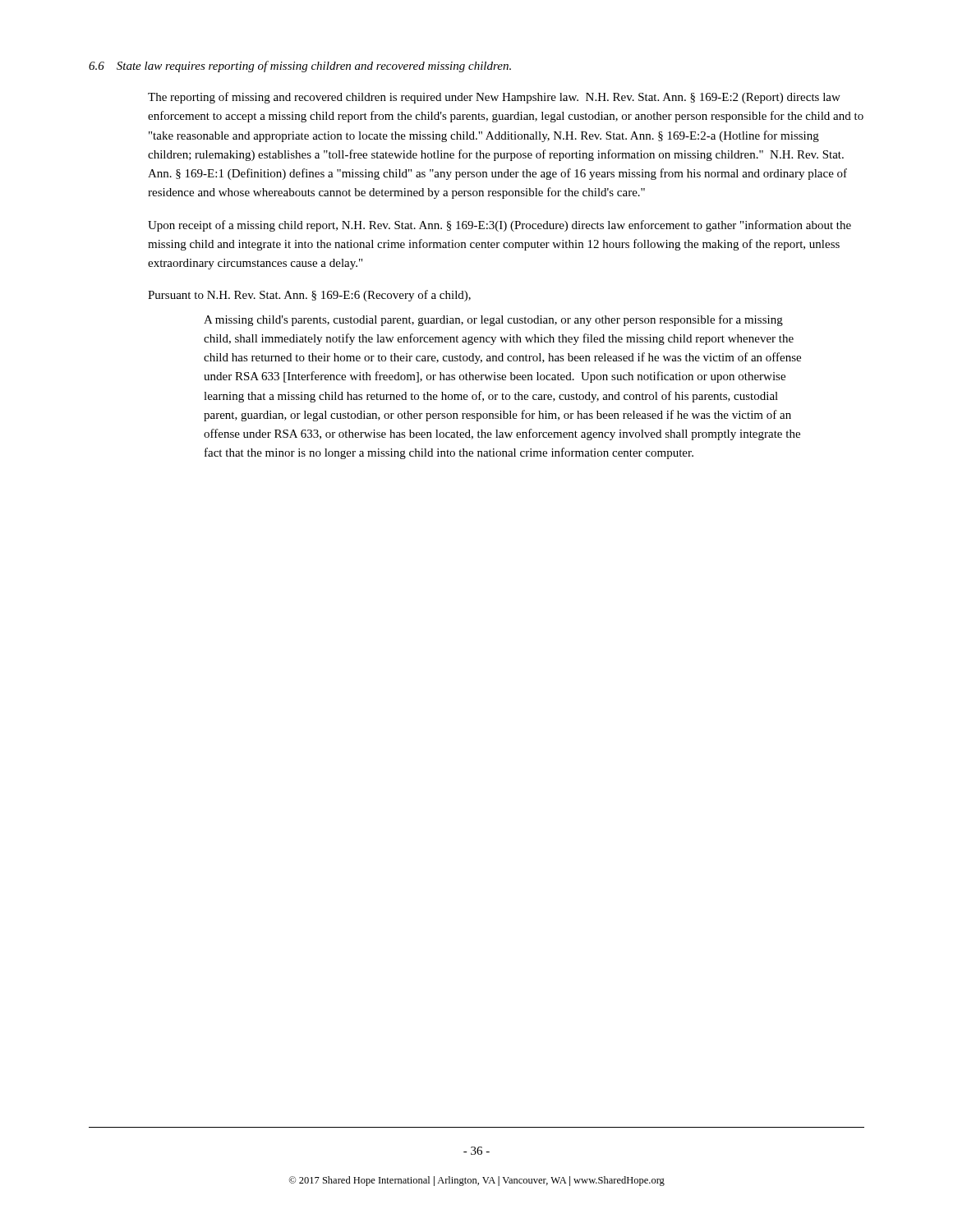Point to the block starting "A missing child's parents, custodial parent, guardian, or"
Screen dimensions: 1232x953
503,386
